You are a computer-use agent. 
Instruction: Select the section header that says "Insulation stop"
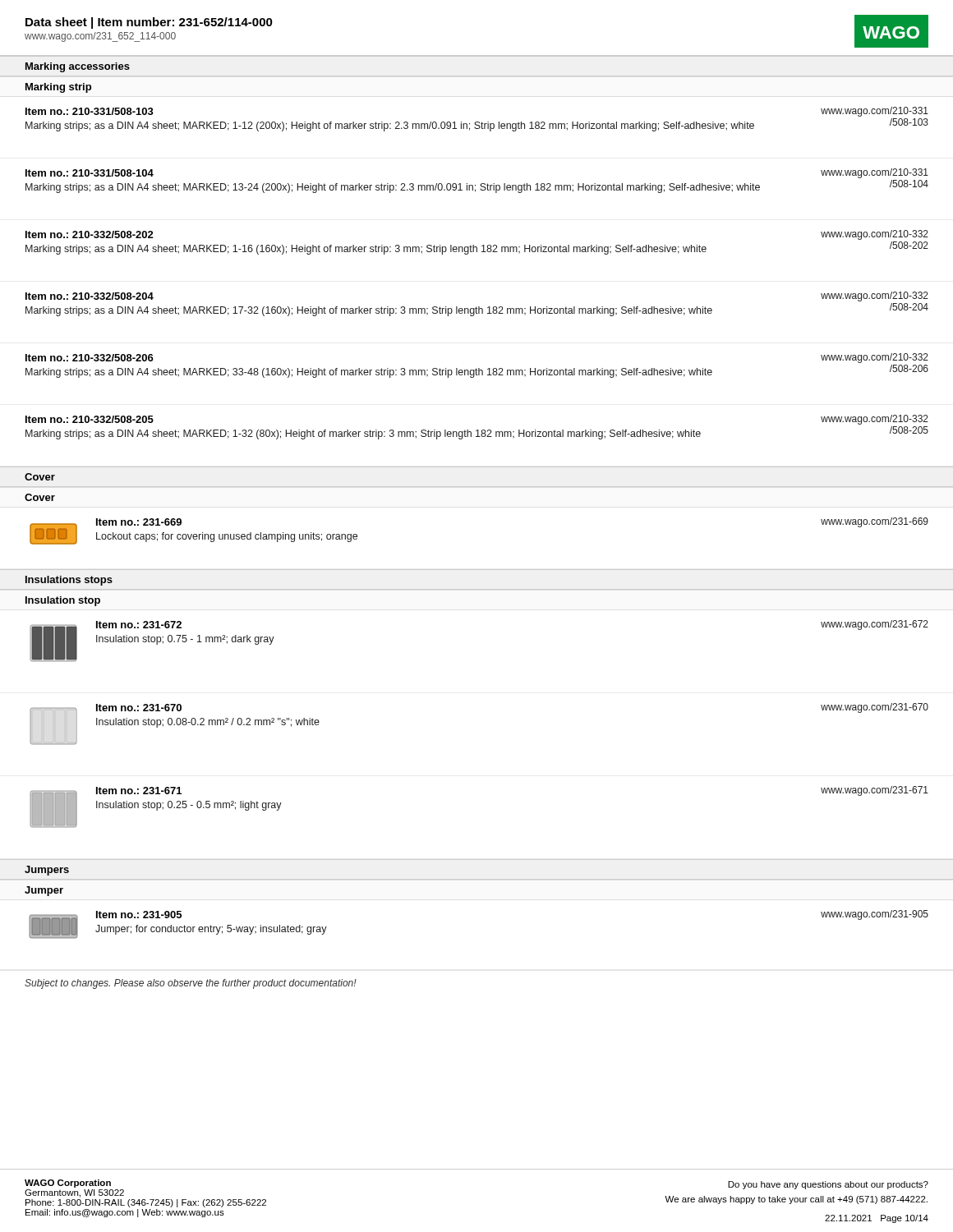coord(63,600)
